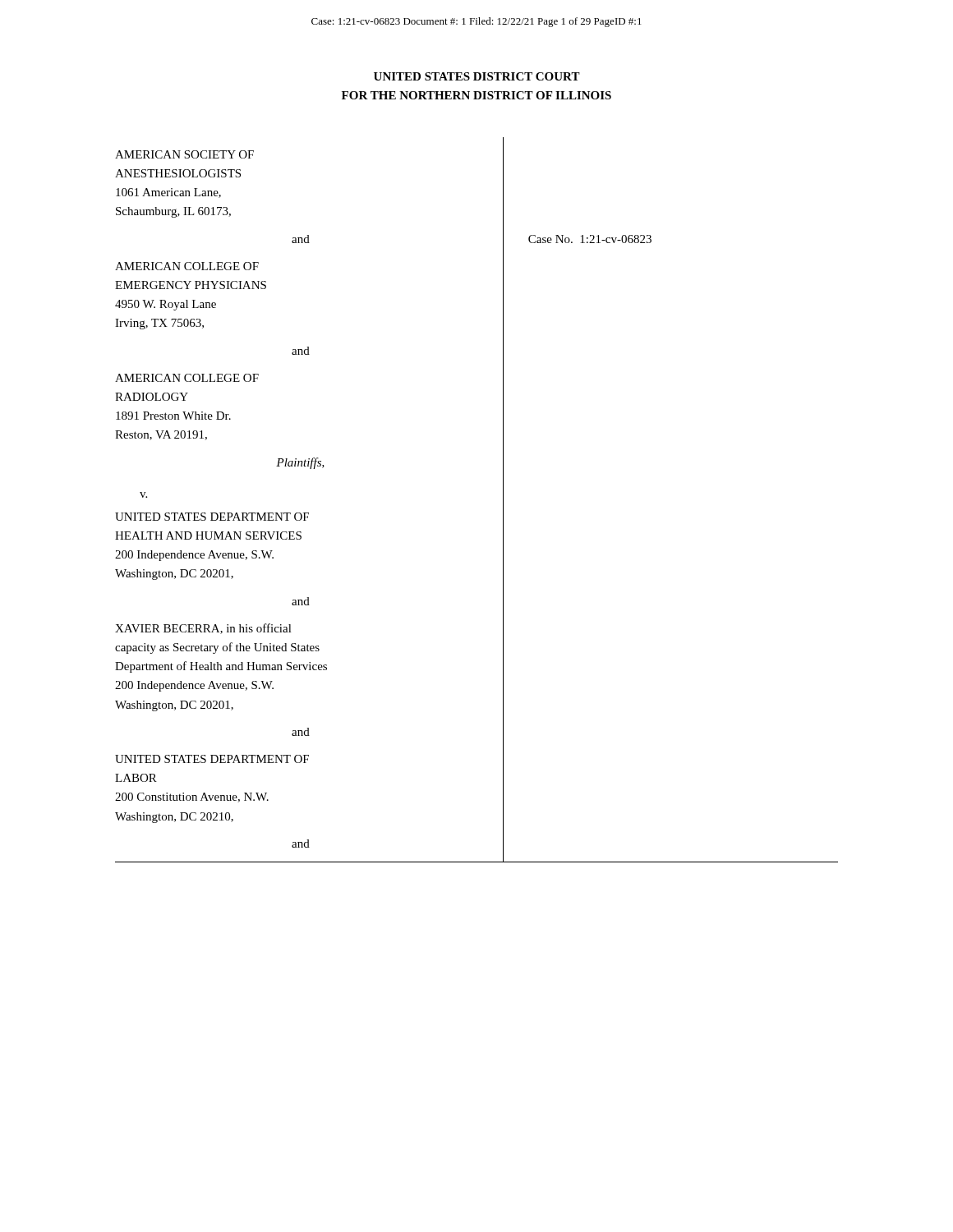Navigate to the text block starting "Case No. 1:21-cv-06823"
The image size is (953, 1232).
[590, 239]
